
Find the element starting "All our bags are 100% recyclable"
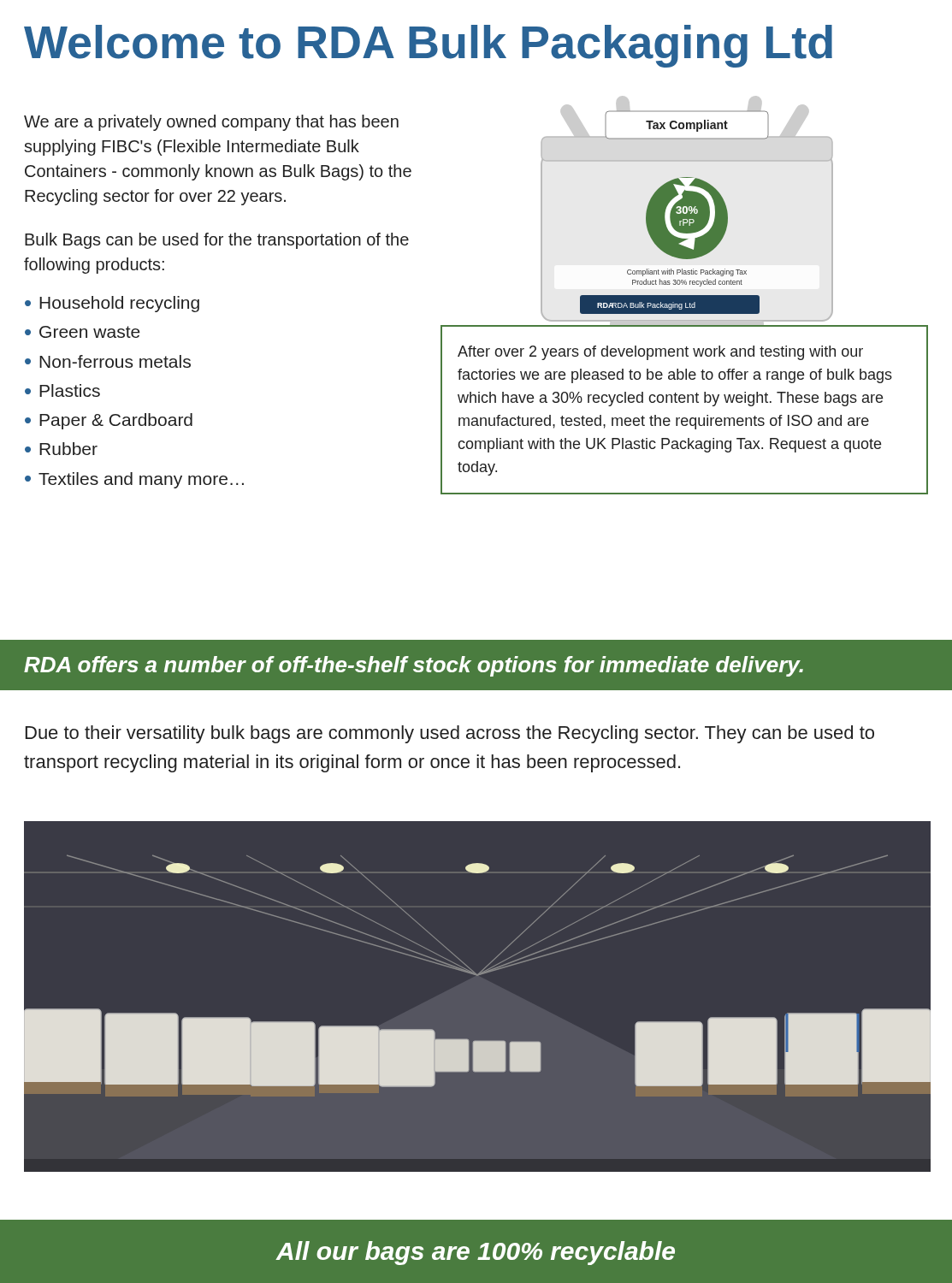476,1251
